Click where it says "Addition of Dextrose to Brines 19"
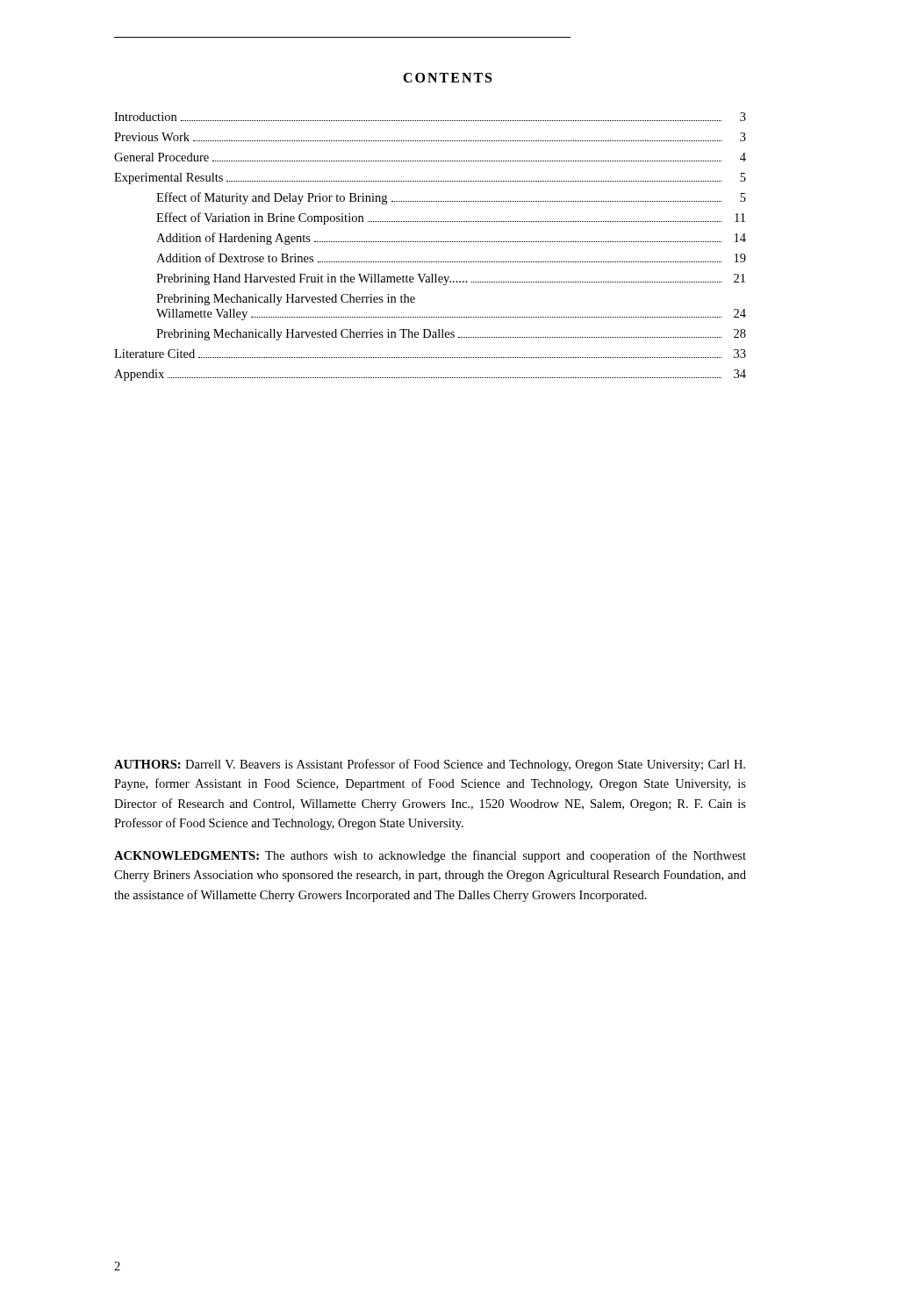This screenshot has height=1316, width=897. tap(451, 258)
